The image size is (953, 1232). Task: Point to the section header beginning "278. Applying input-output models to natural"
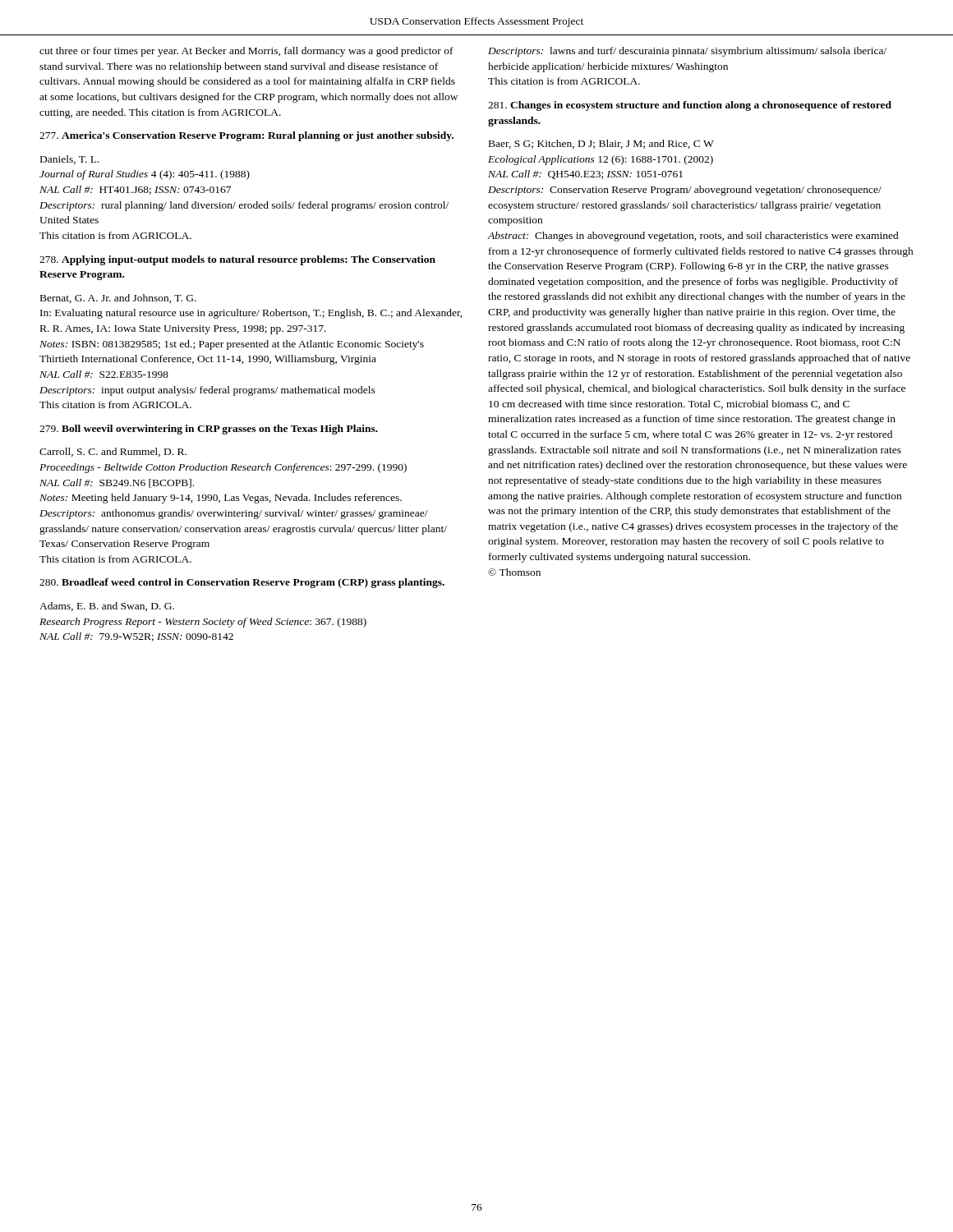[x=252, y=267]
